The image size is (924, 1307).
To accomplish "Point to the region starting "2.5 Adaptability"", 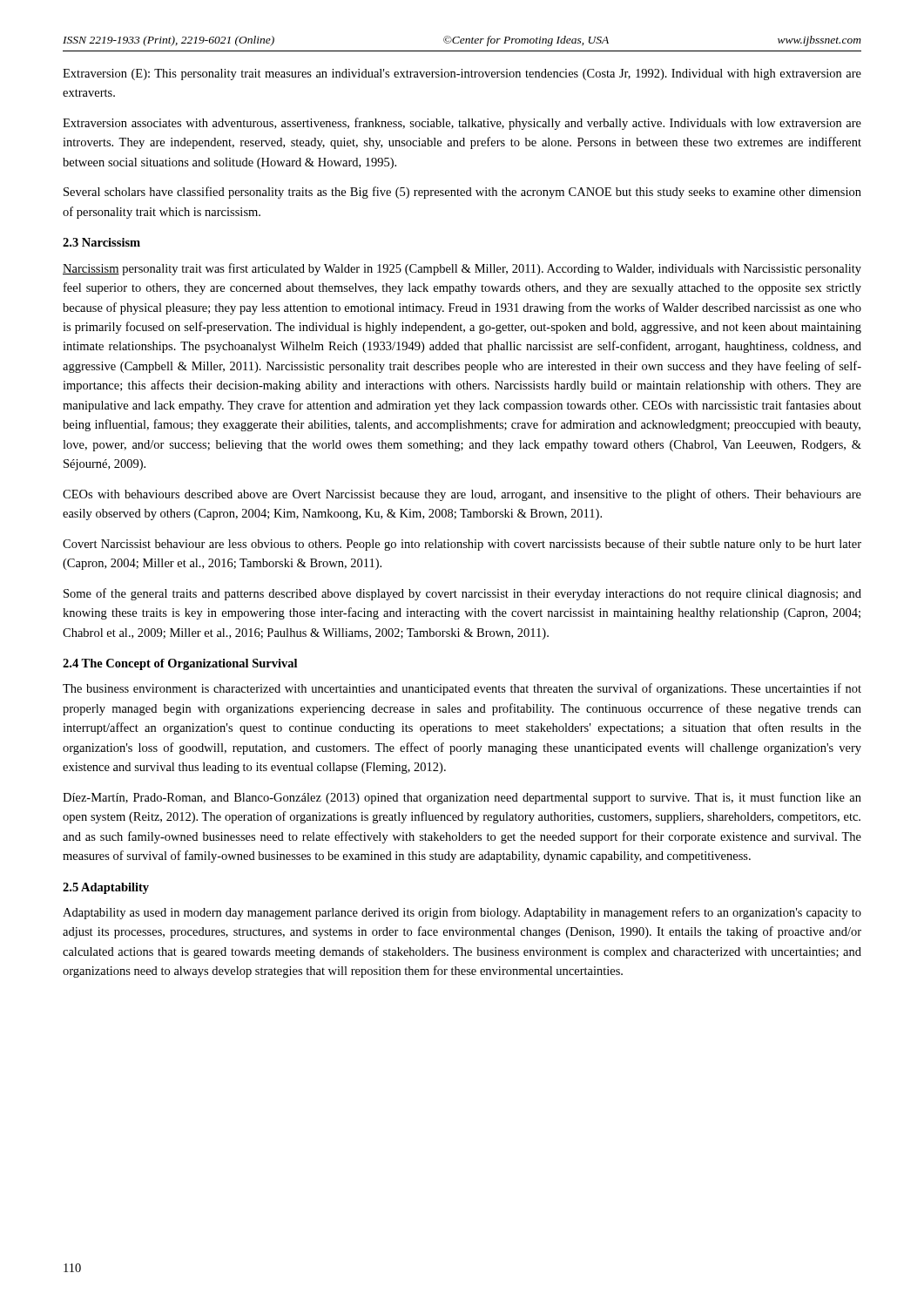I will pyautogui.click(x=106, y=887).
